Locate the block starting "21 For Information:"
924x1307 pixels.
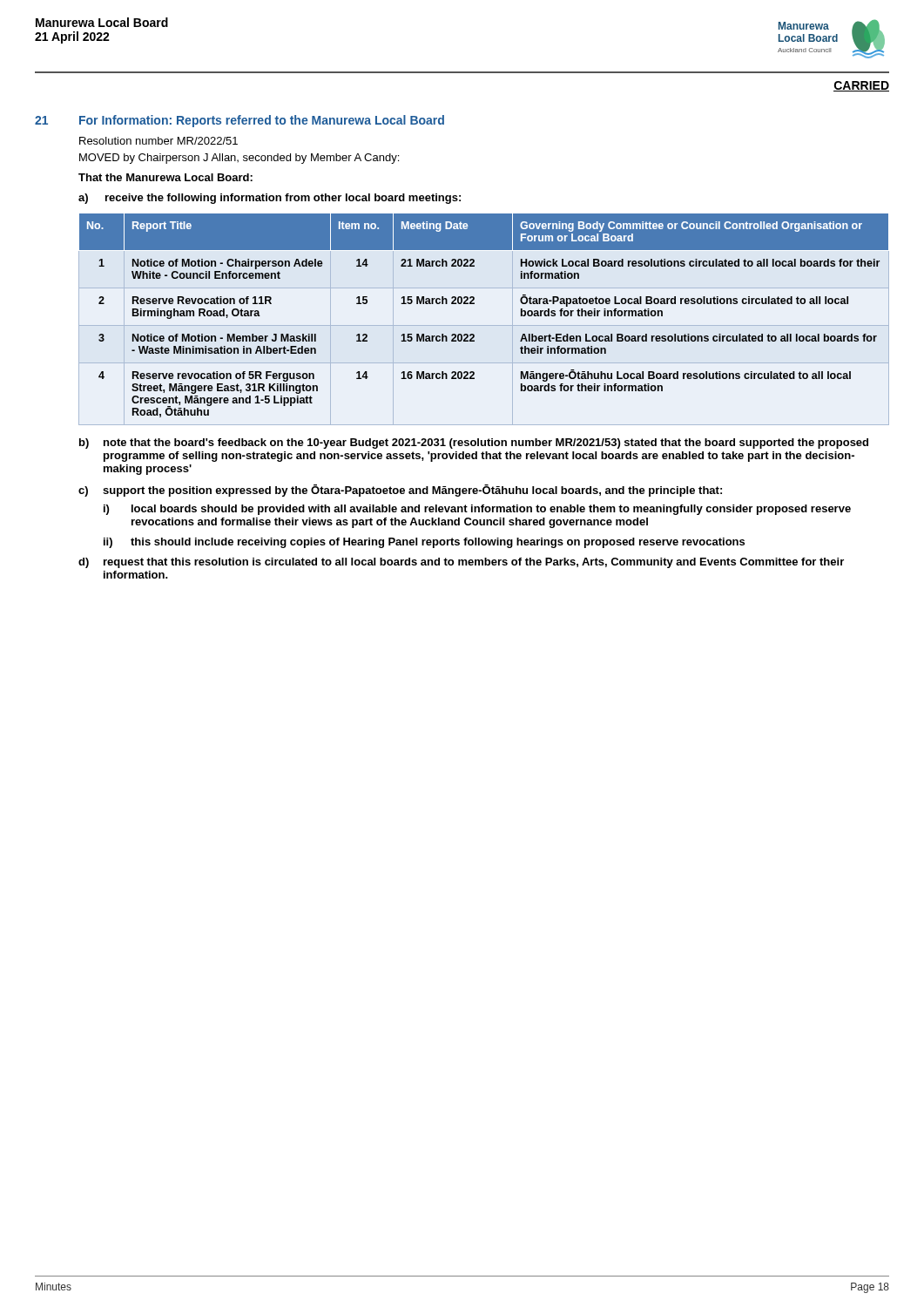tap(240, 120)
